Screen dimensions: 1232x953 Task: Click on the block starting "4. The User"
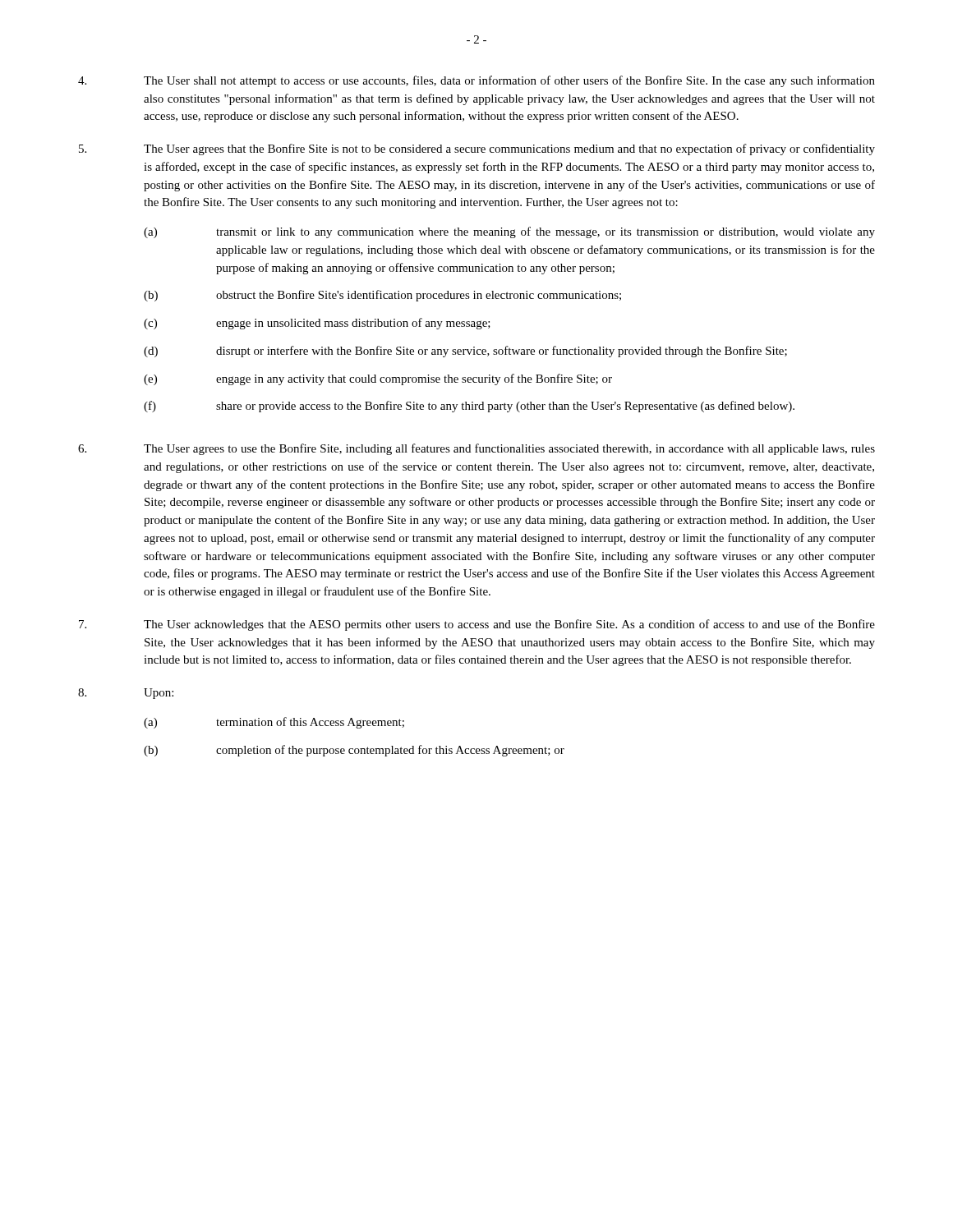[x=476, y=99]
